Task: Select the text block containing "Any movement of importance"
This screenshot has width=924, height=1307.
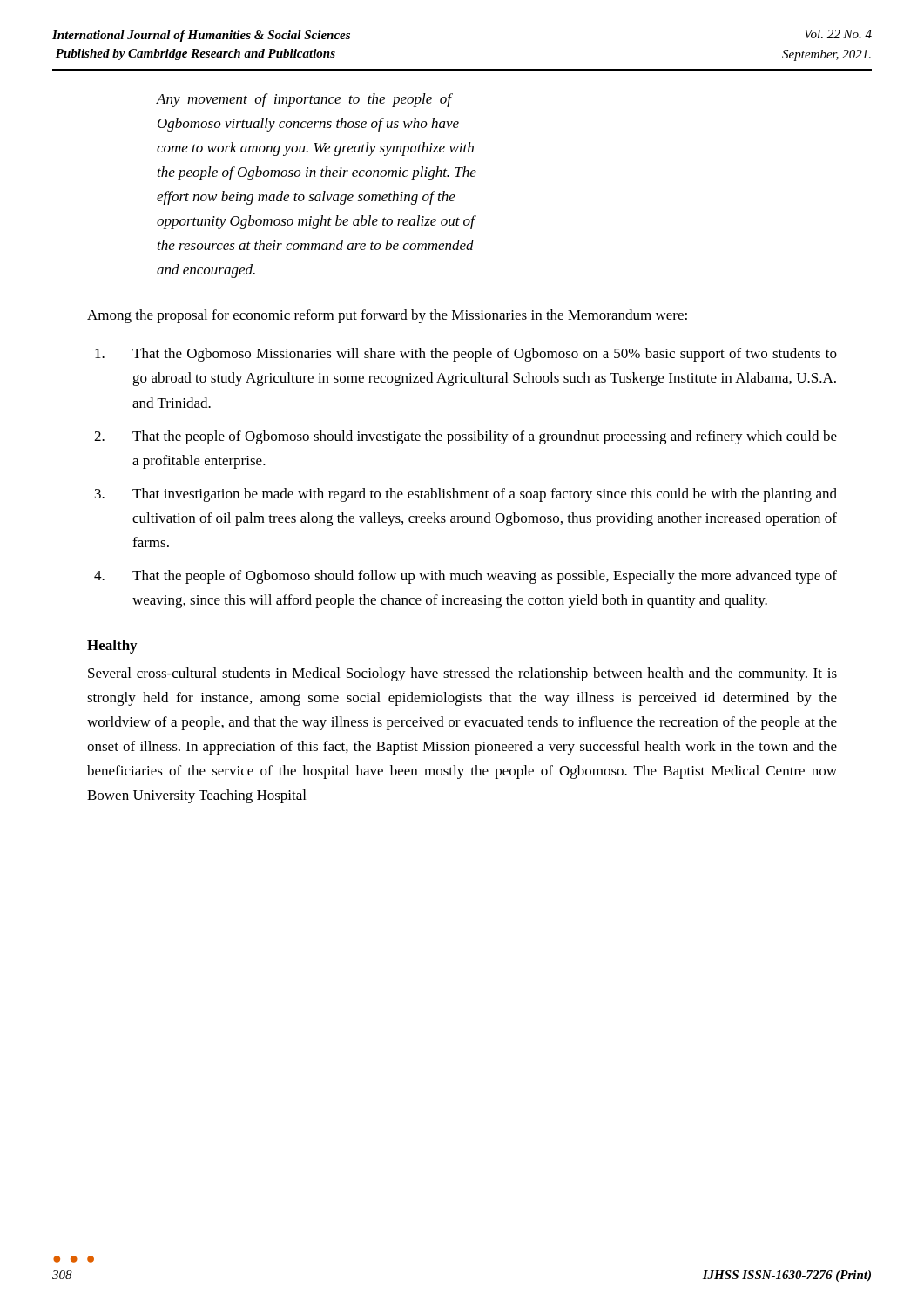Action: [317, 184]
